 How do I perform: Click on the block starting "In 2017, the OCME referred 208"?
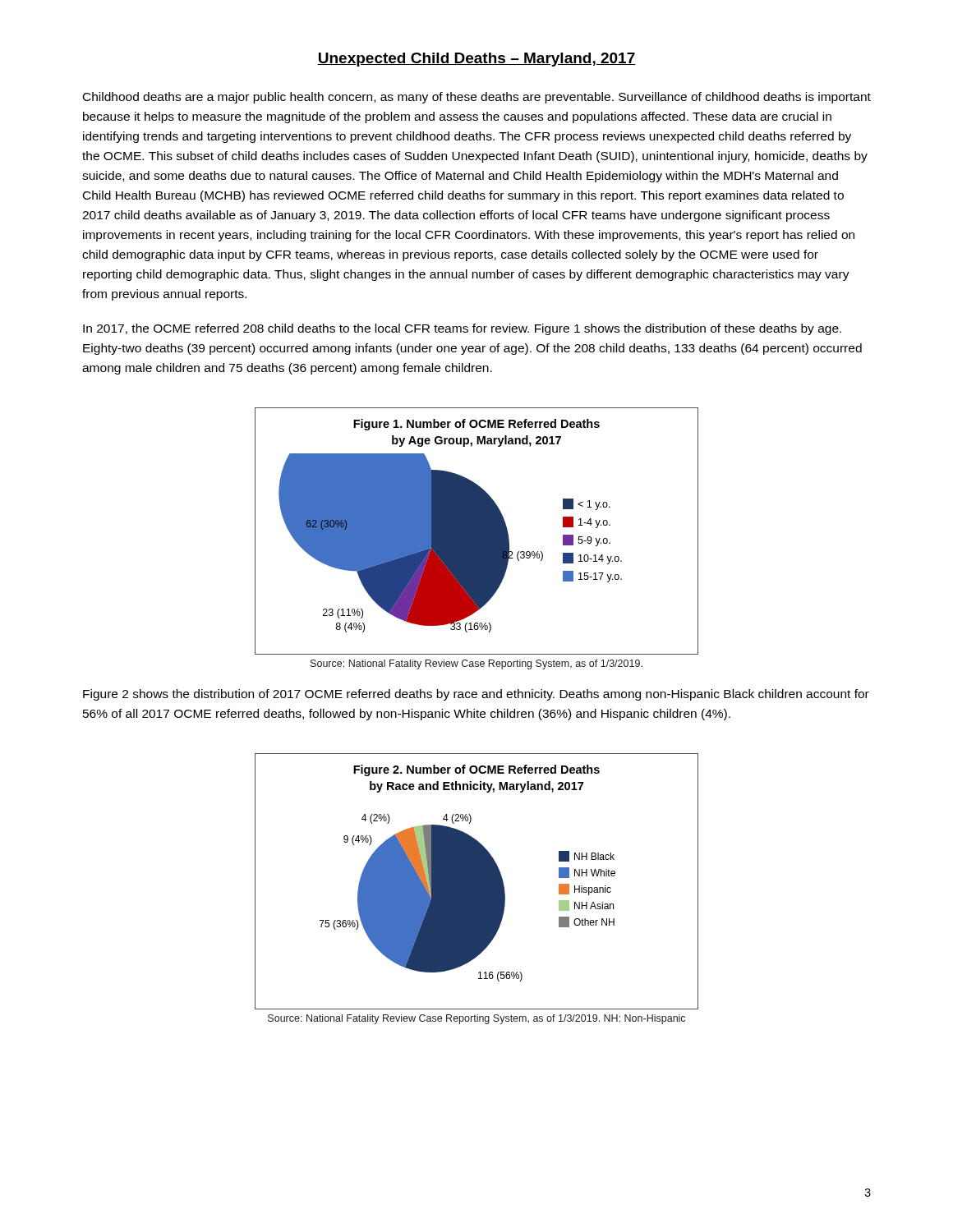pos(472,348)
